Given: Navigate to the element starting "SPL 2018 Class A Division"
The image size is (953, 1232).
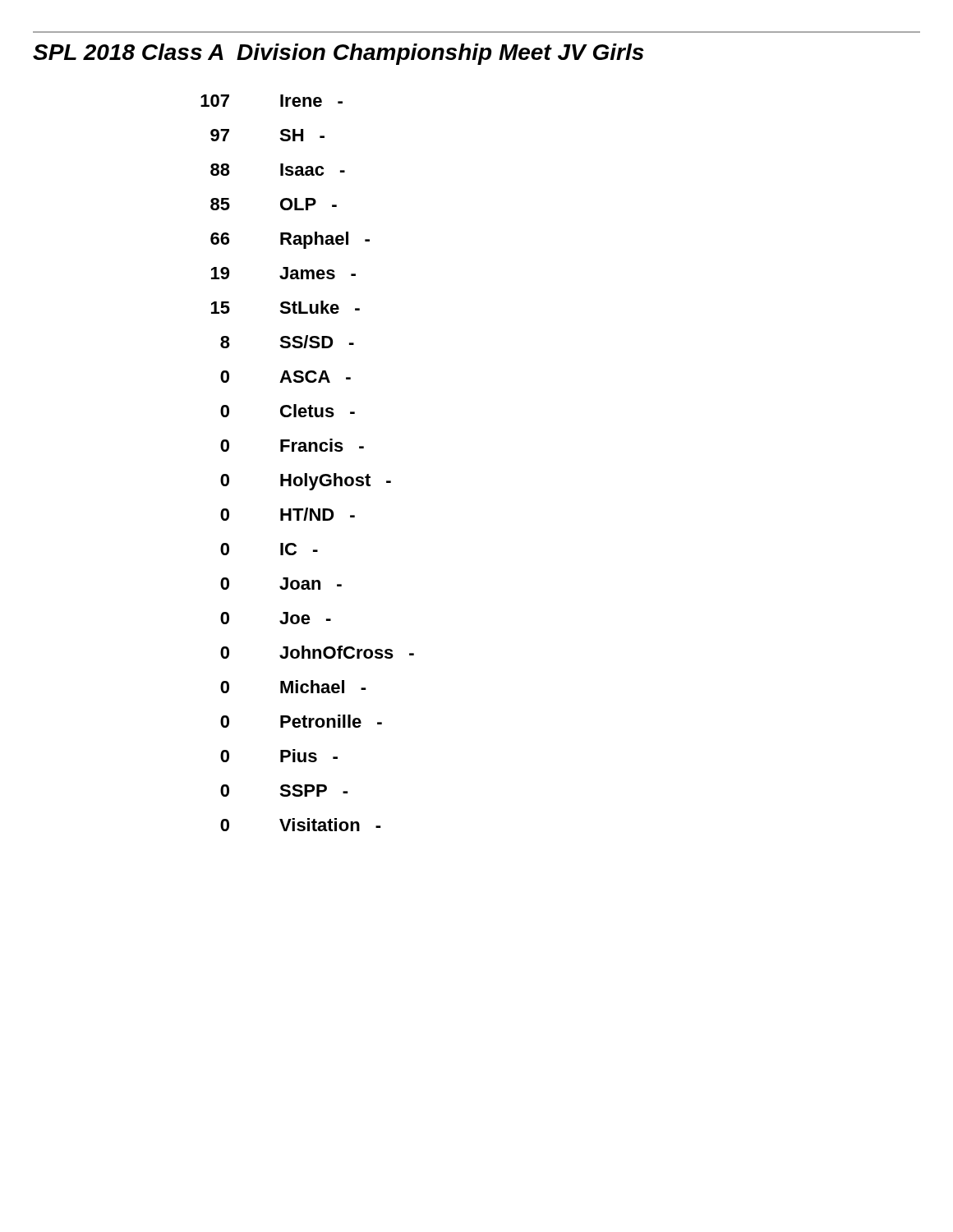Looking at the screenshot, I should [x=476, y=53].
